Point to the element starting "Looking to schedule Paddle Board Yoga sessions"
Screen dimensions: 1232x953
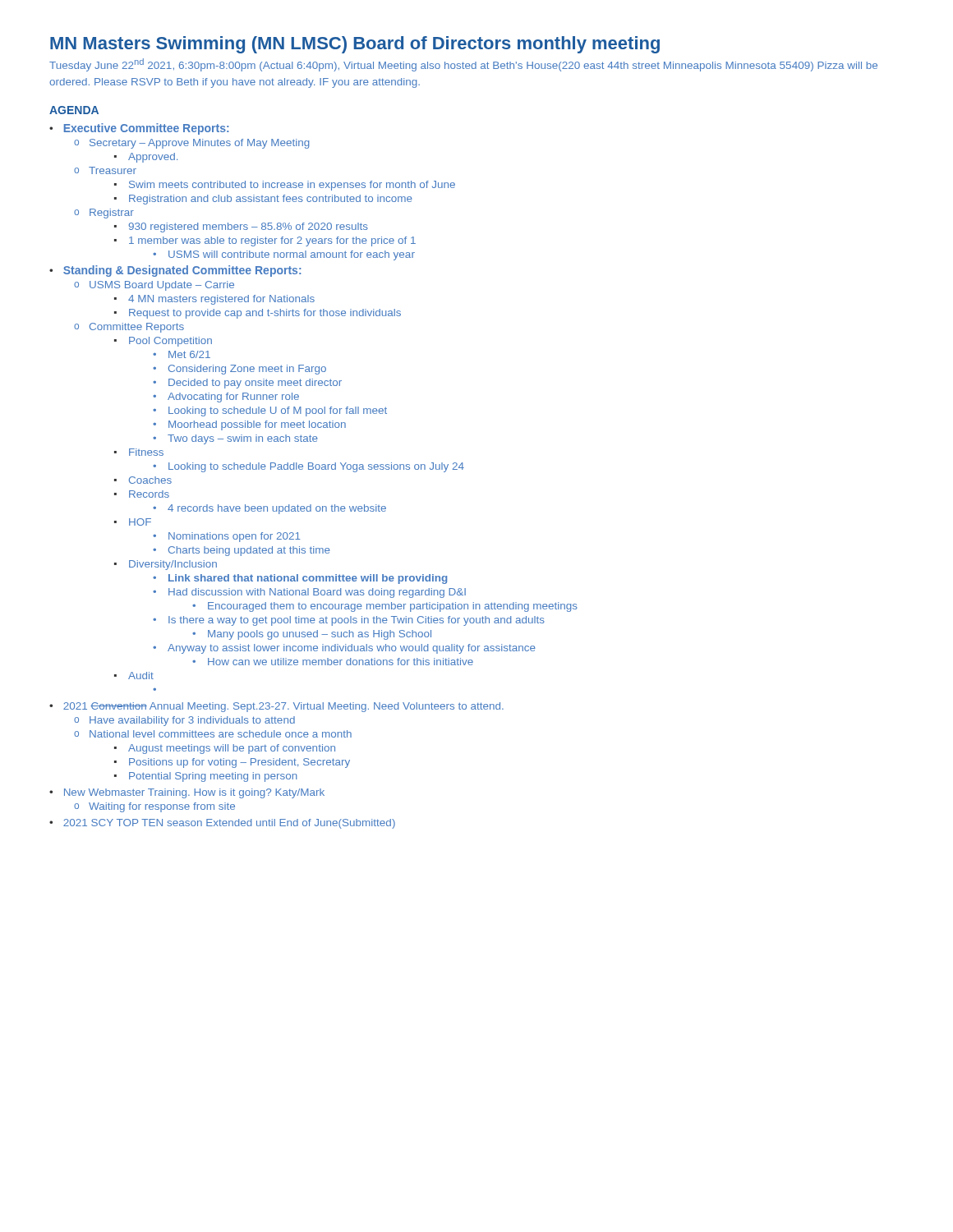316,466
